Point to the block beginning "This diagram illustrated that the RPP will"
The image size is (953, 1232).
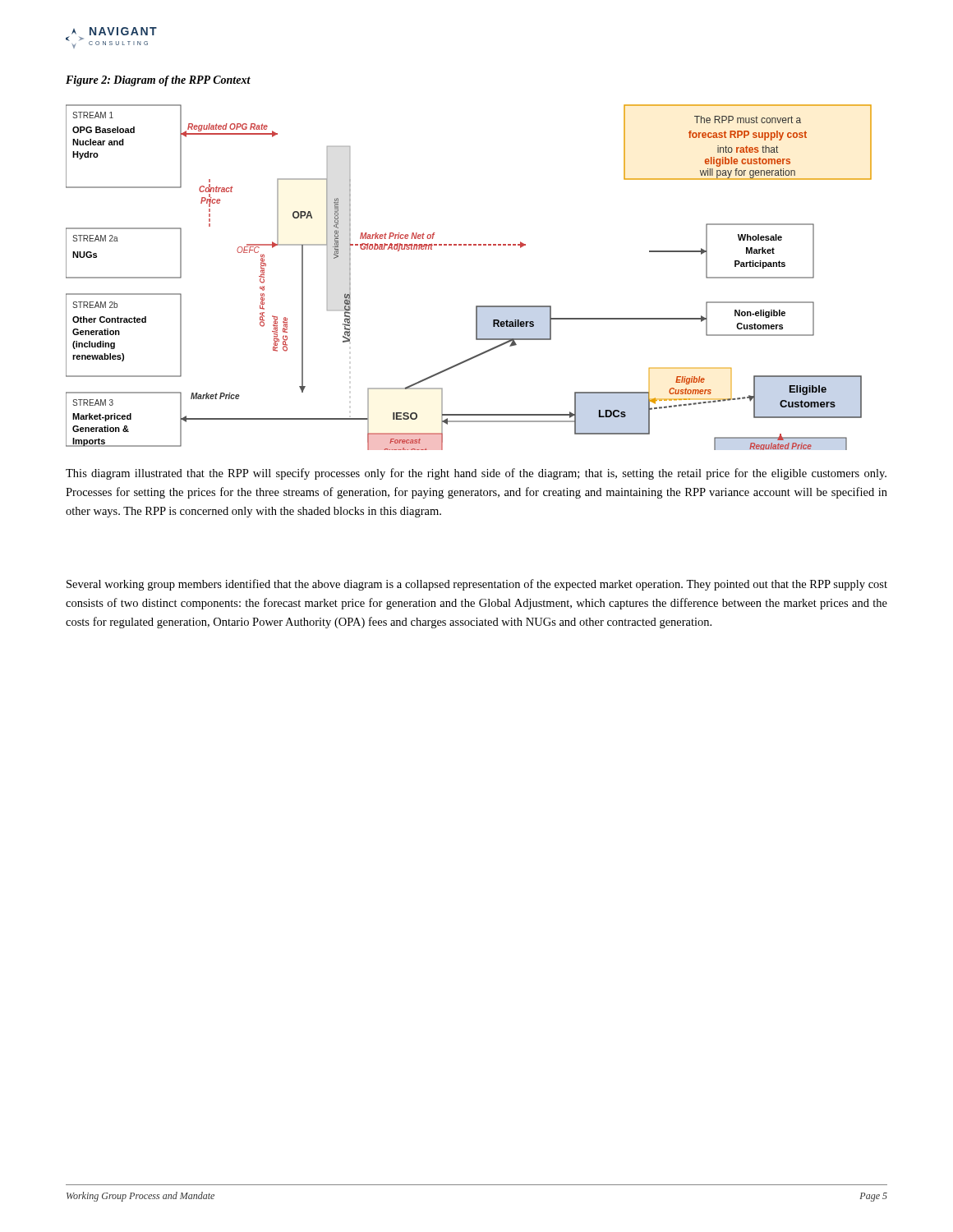(476, 492)
